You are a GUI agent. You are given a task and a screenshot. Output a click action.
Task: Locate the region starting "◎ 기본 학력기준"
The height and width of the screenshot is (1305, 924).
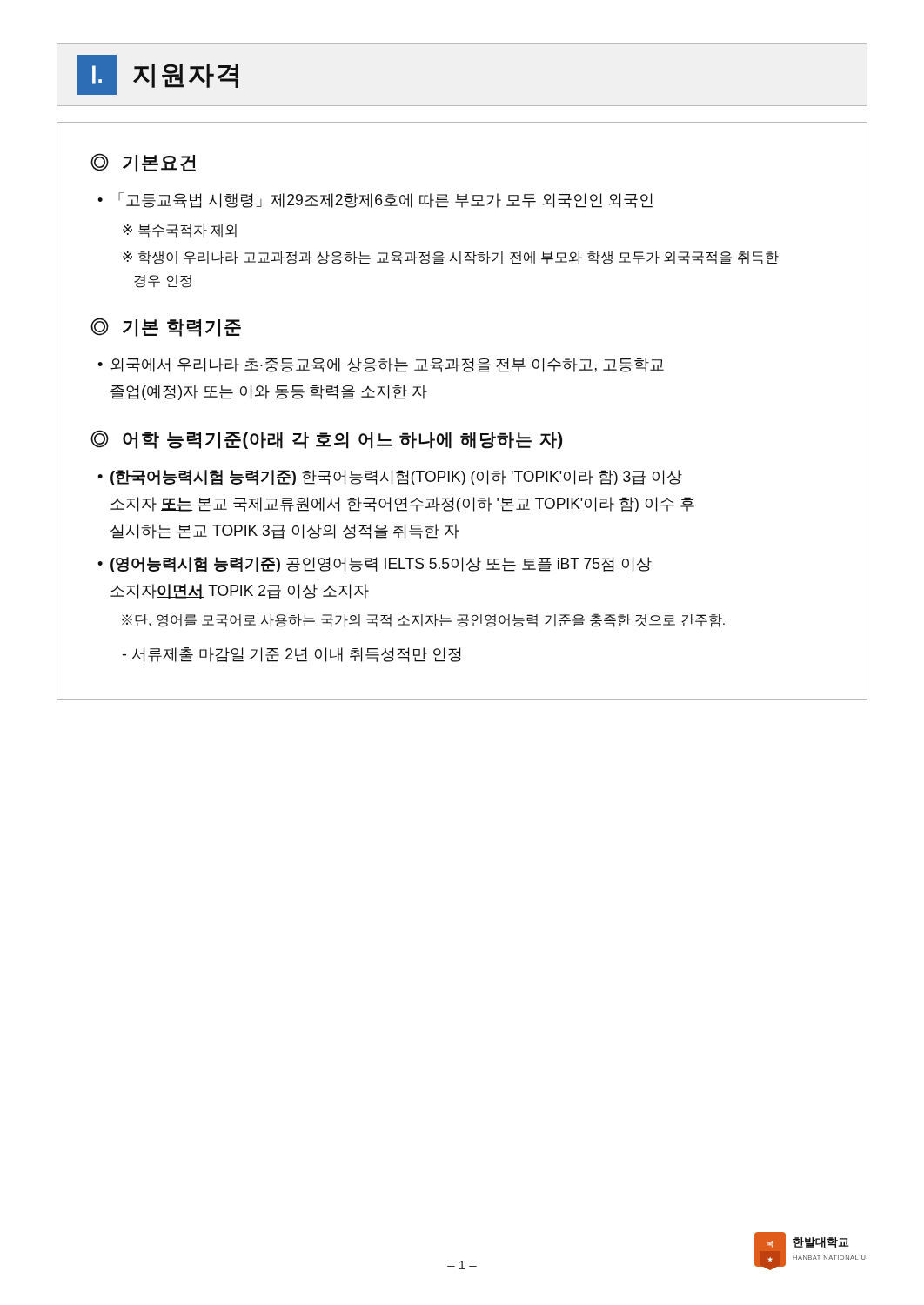pos(166,327)
